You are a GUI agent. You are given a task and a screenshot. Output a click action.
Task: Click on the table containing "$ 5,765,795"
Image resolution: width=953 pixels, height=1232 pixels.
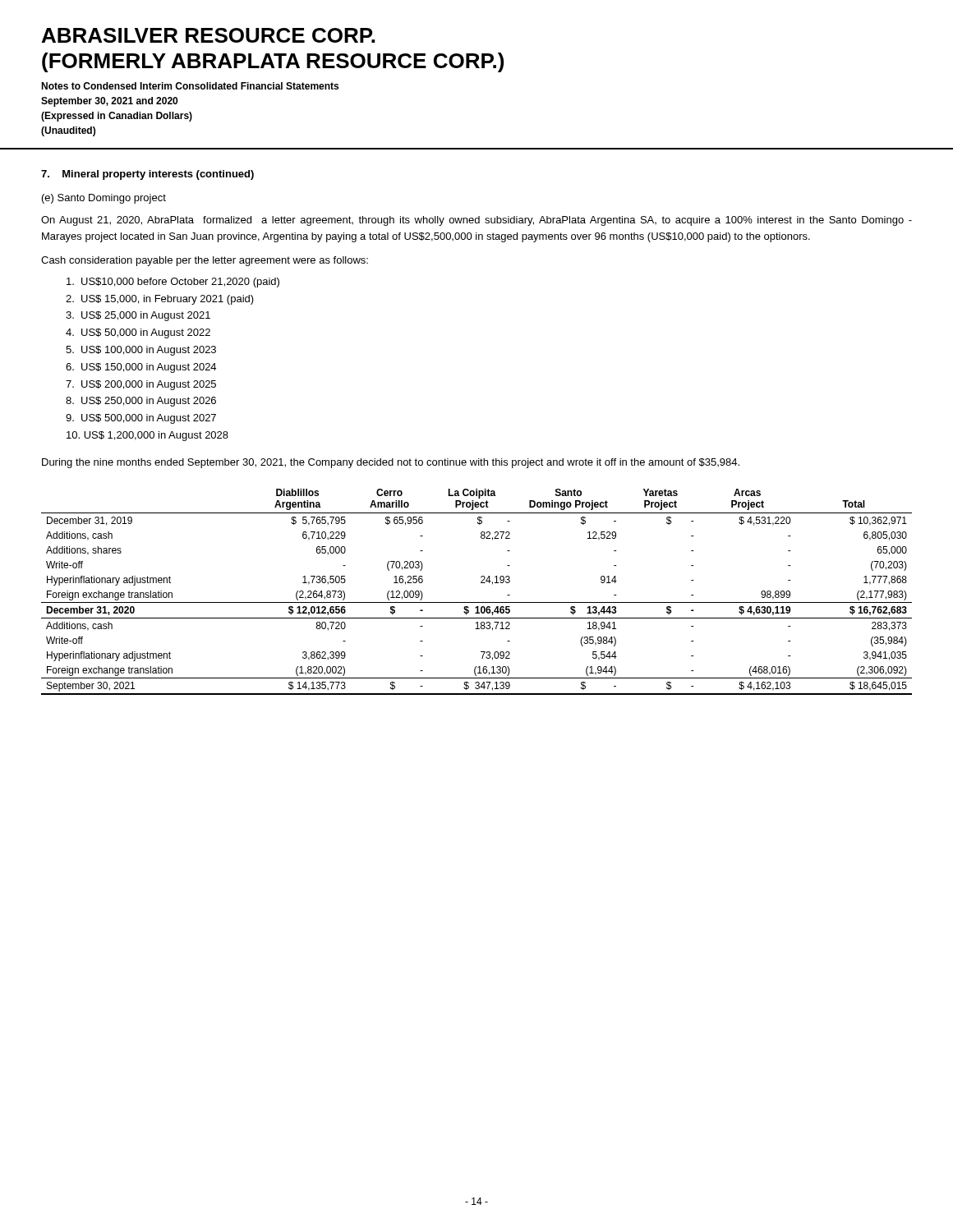point(476,590)
